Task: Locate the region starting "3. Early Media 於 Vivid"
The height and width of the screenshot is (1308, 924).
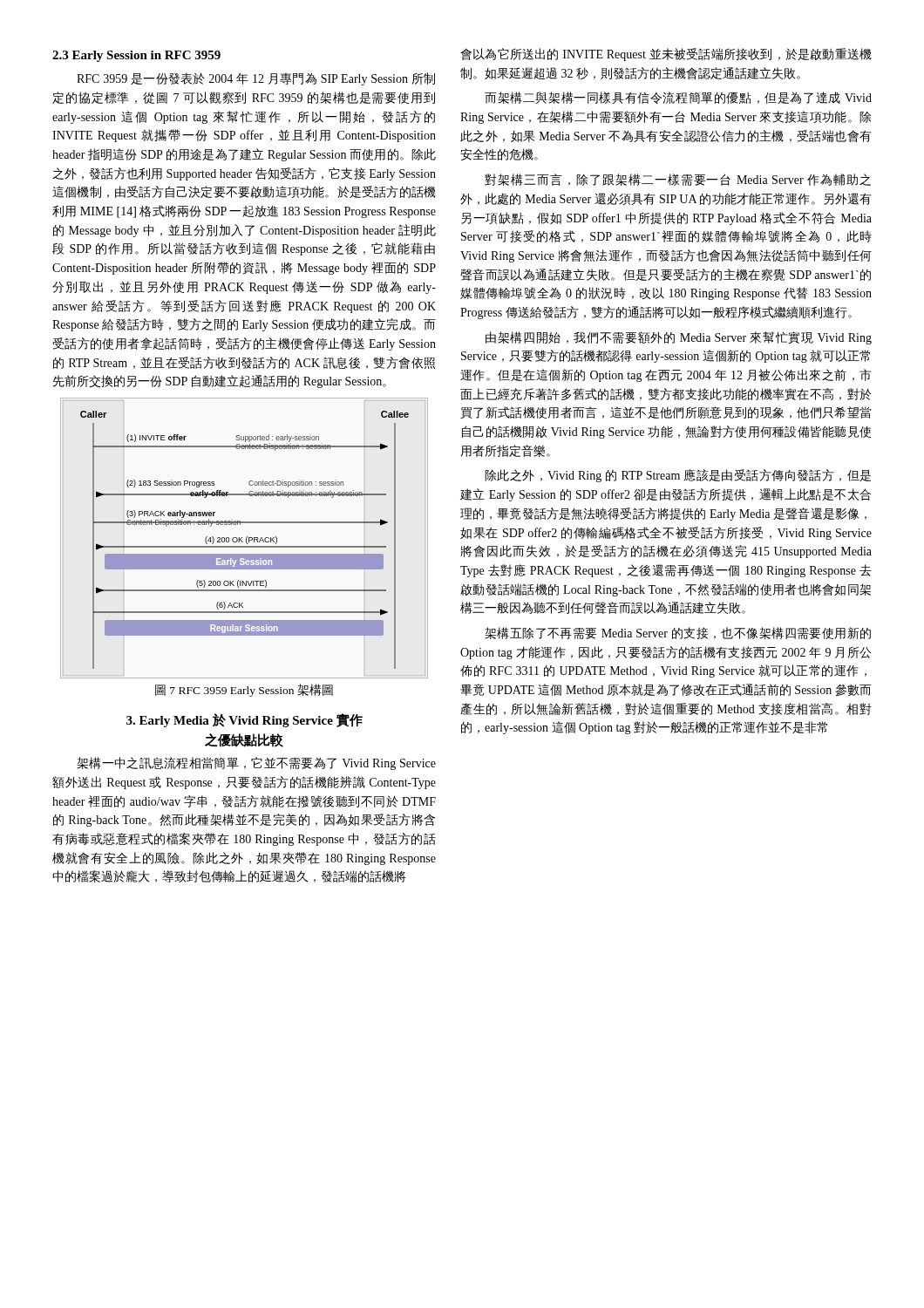Action: (244, 731)
